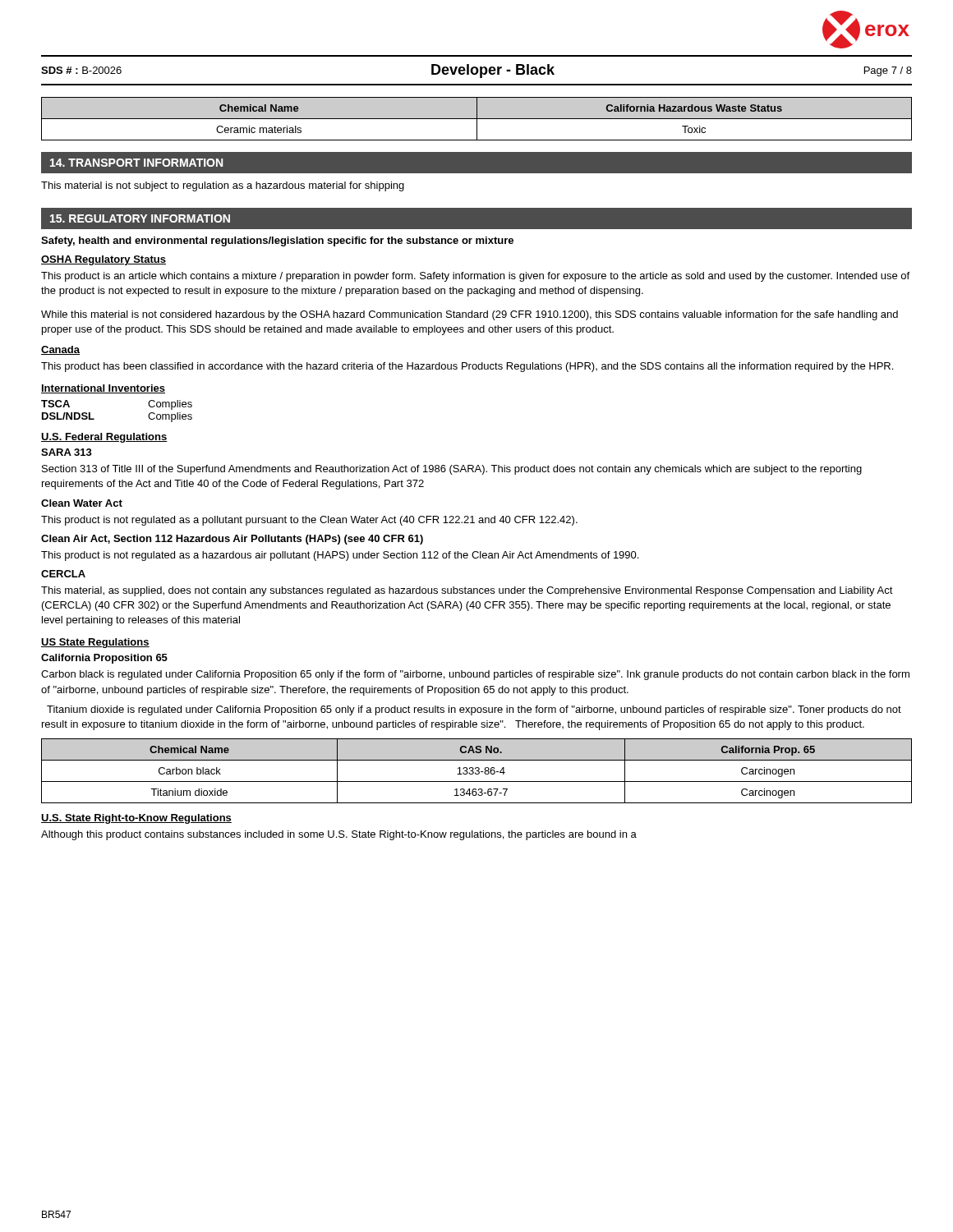Click on the section header that reads "Clean Air Act, Section 112 Hazardous Air"
Screen dimensions: 1232x953
[x=232, y=538]
